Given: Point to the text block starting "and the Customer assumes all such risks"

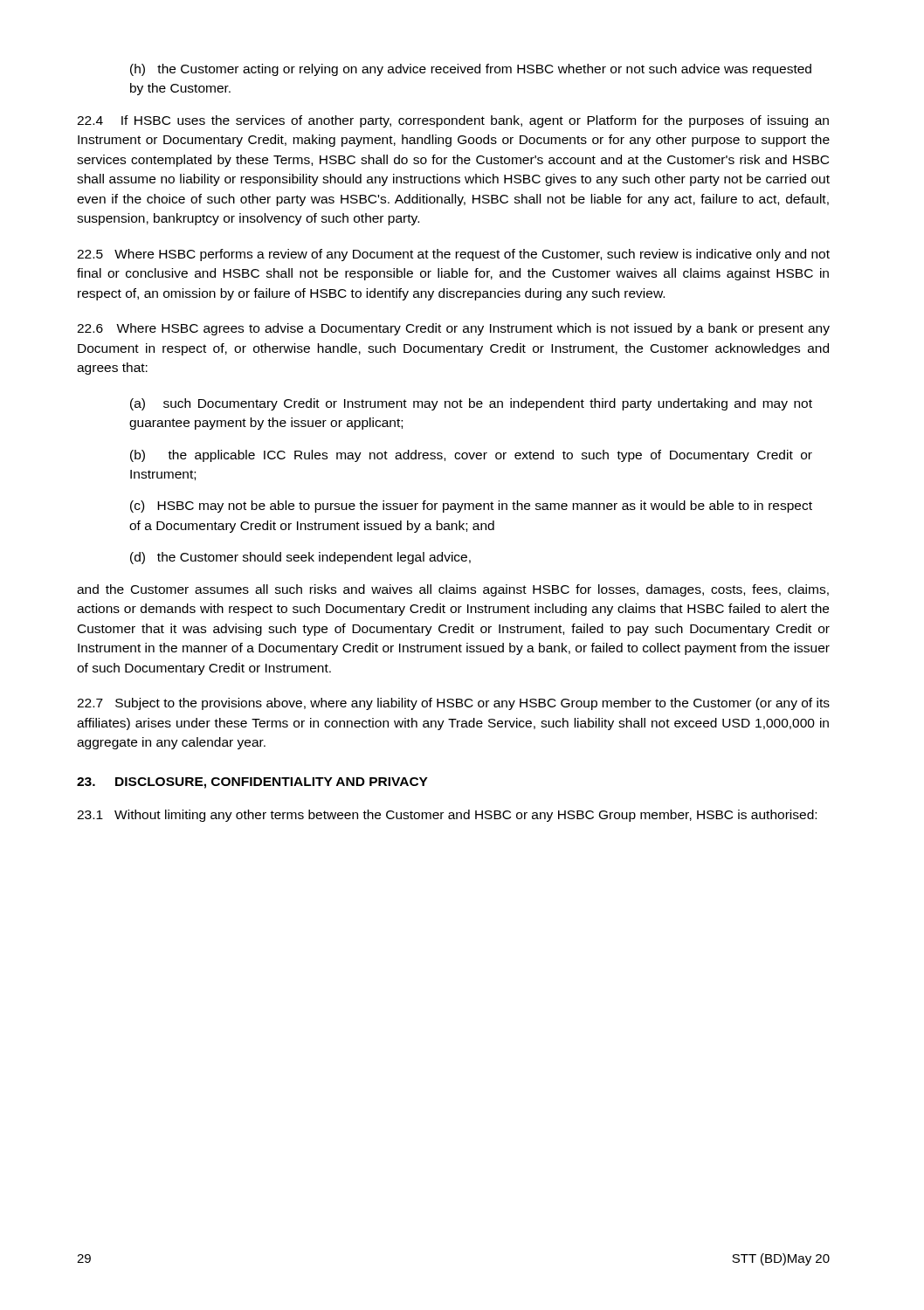Looking at the screenshot, I should [453, 628].
